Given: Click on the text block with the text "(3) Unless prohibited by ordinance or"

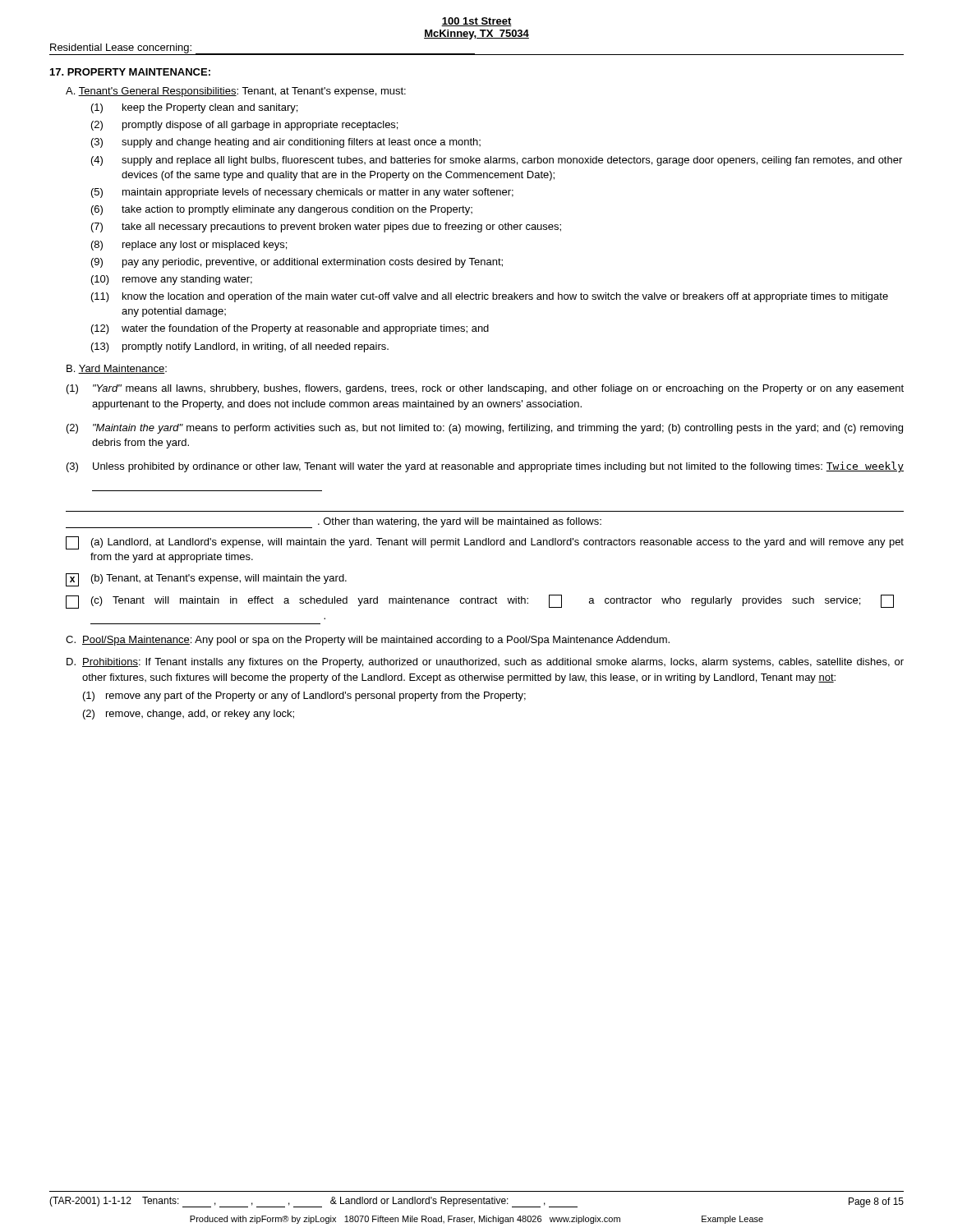Looking at the screenshot, I should (485, 475).
